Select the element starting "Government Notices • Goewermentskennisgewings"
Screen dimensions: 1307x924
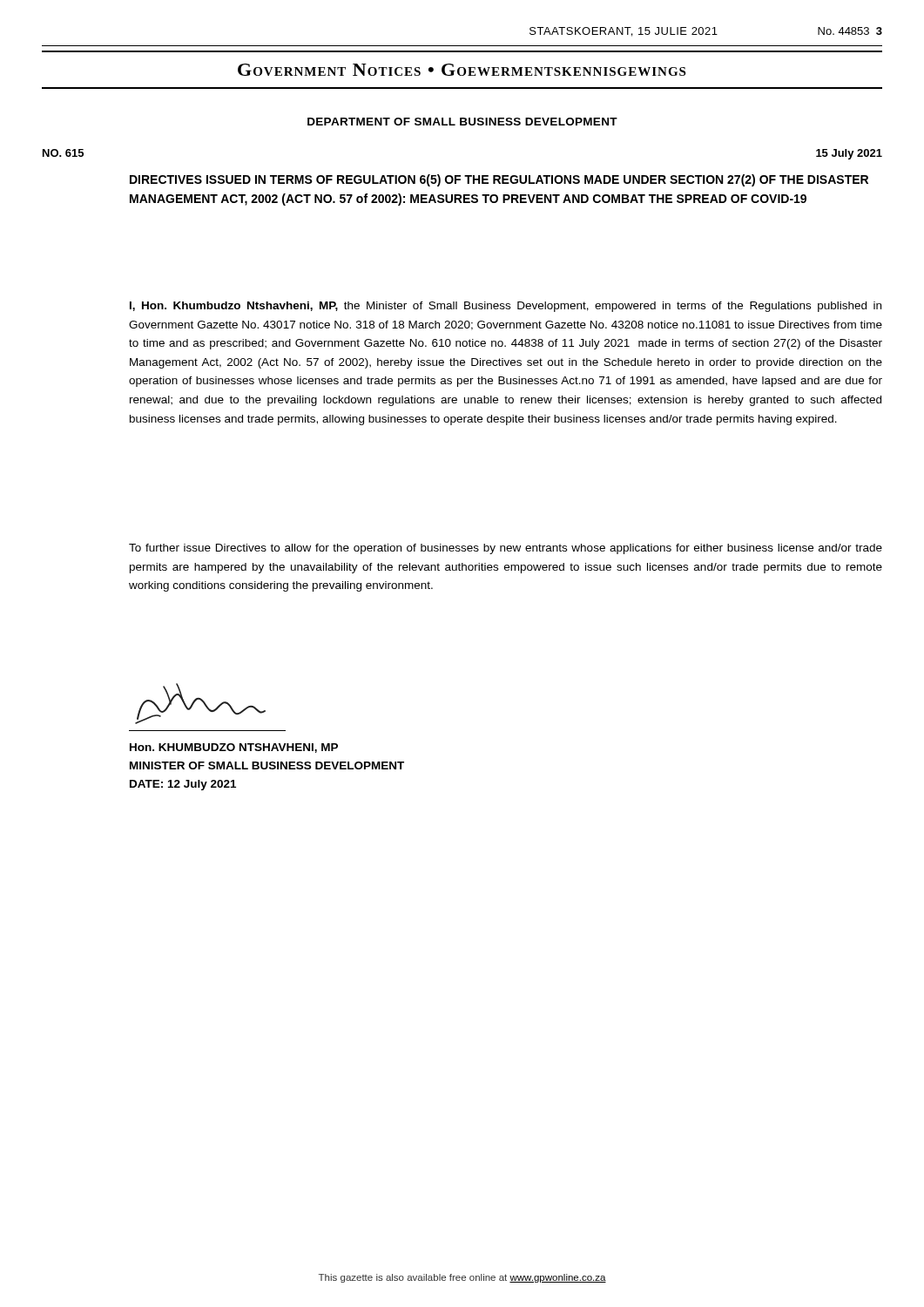(462, 69)
